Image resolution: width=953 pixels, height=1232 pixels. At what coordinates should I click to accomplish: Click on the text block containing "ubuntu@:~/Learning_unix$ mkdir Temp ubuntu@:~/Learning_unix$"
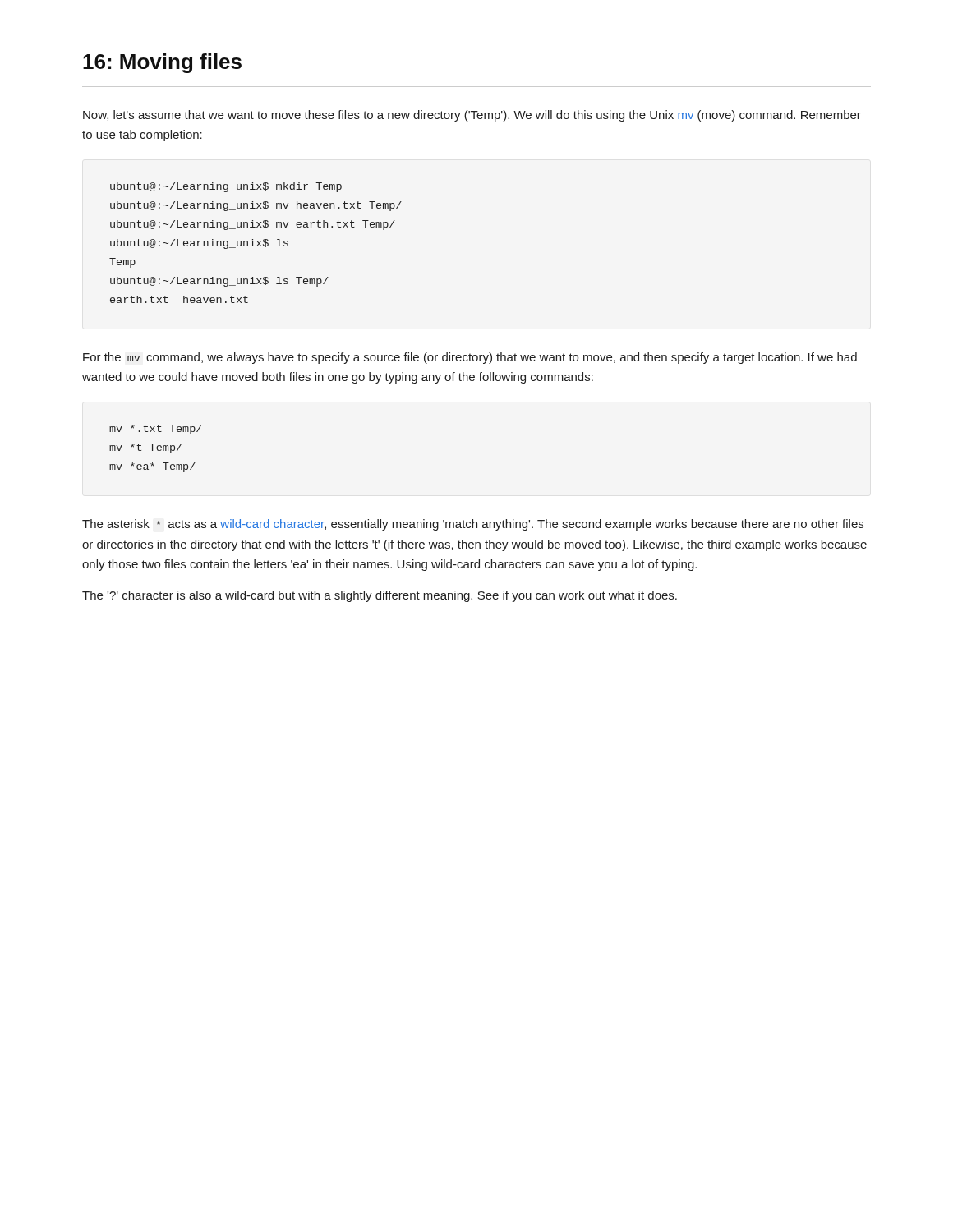pyautogui.click(x=256, y=243)
